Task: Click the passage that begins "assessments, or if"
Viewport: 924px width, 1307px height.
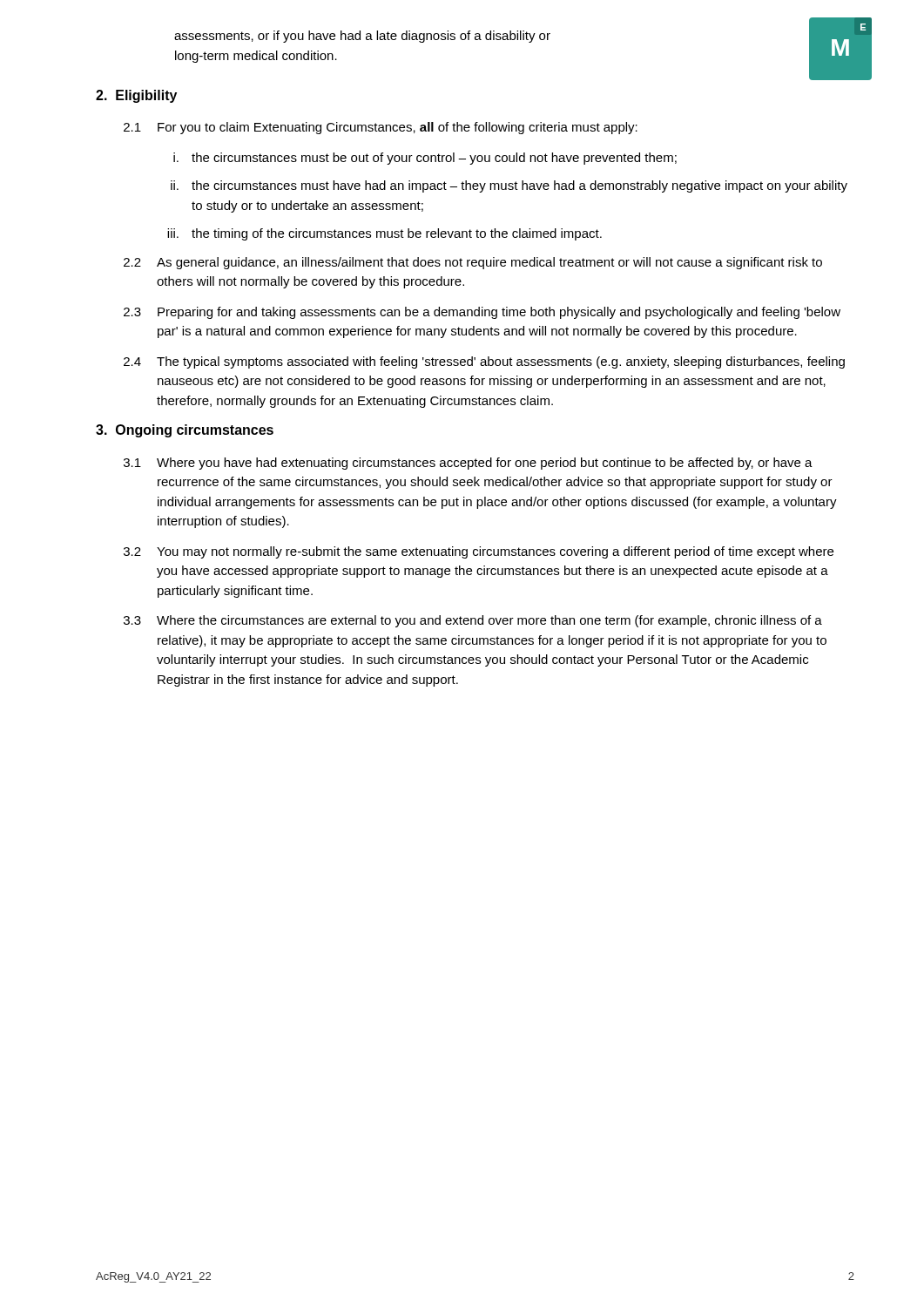Action: point(362,45)
